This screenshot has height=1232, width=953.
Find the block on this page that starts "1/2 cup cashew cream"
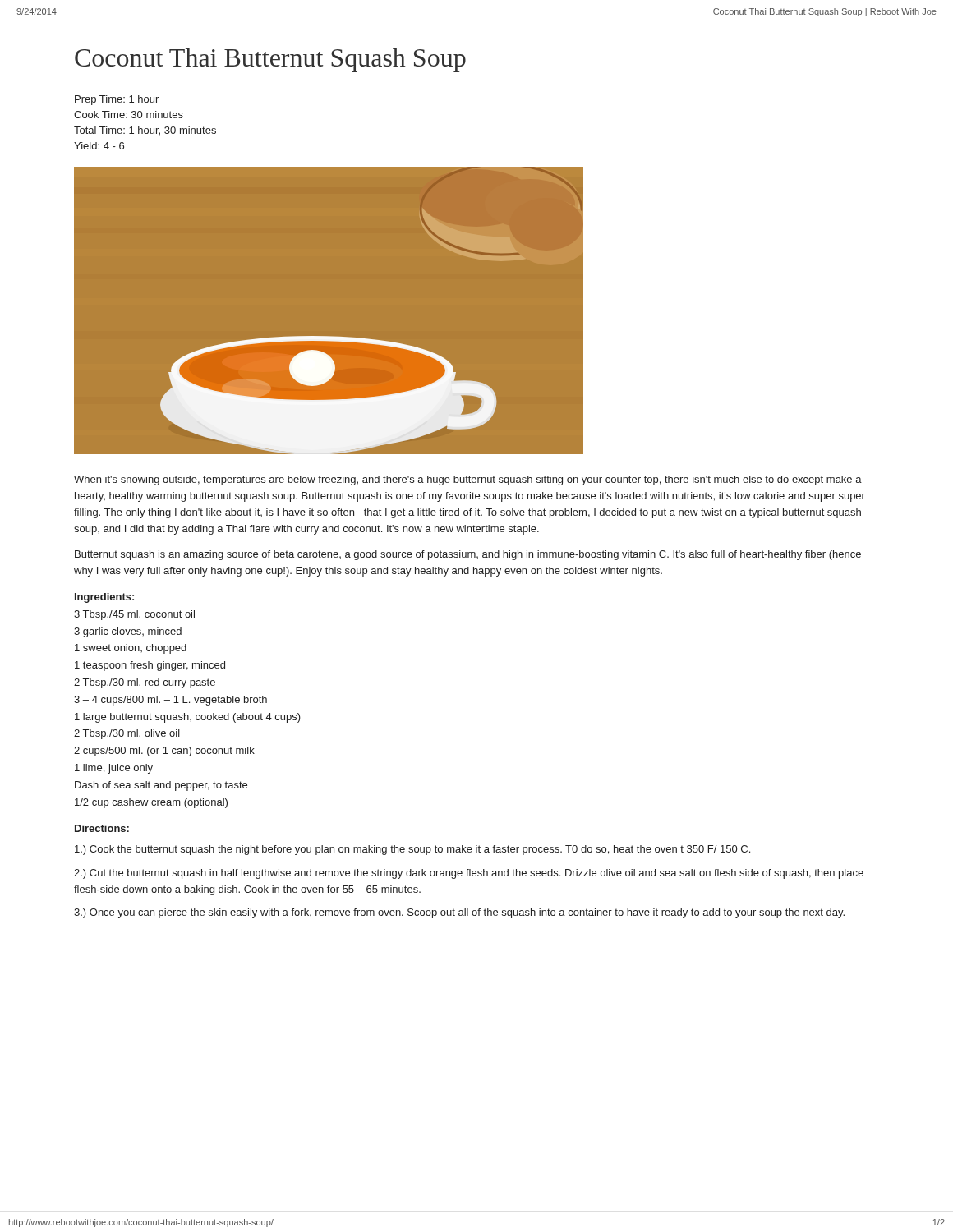tap(151, 802)
